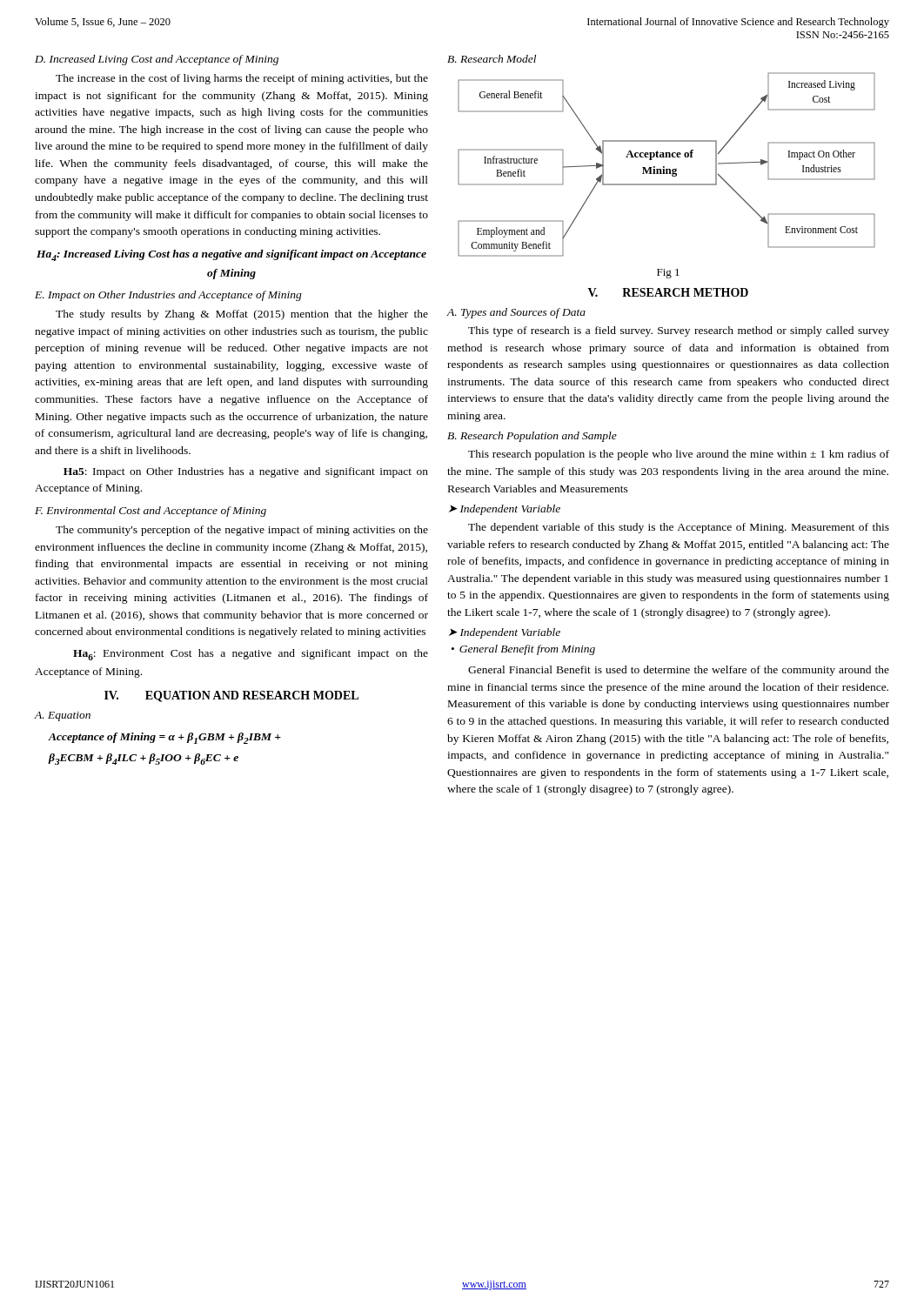The width and height of the screenshot is (924, 1305).
Task: Navigate to the passage starting "General Financial Benefit"
Action: 668,730
